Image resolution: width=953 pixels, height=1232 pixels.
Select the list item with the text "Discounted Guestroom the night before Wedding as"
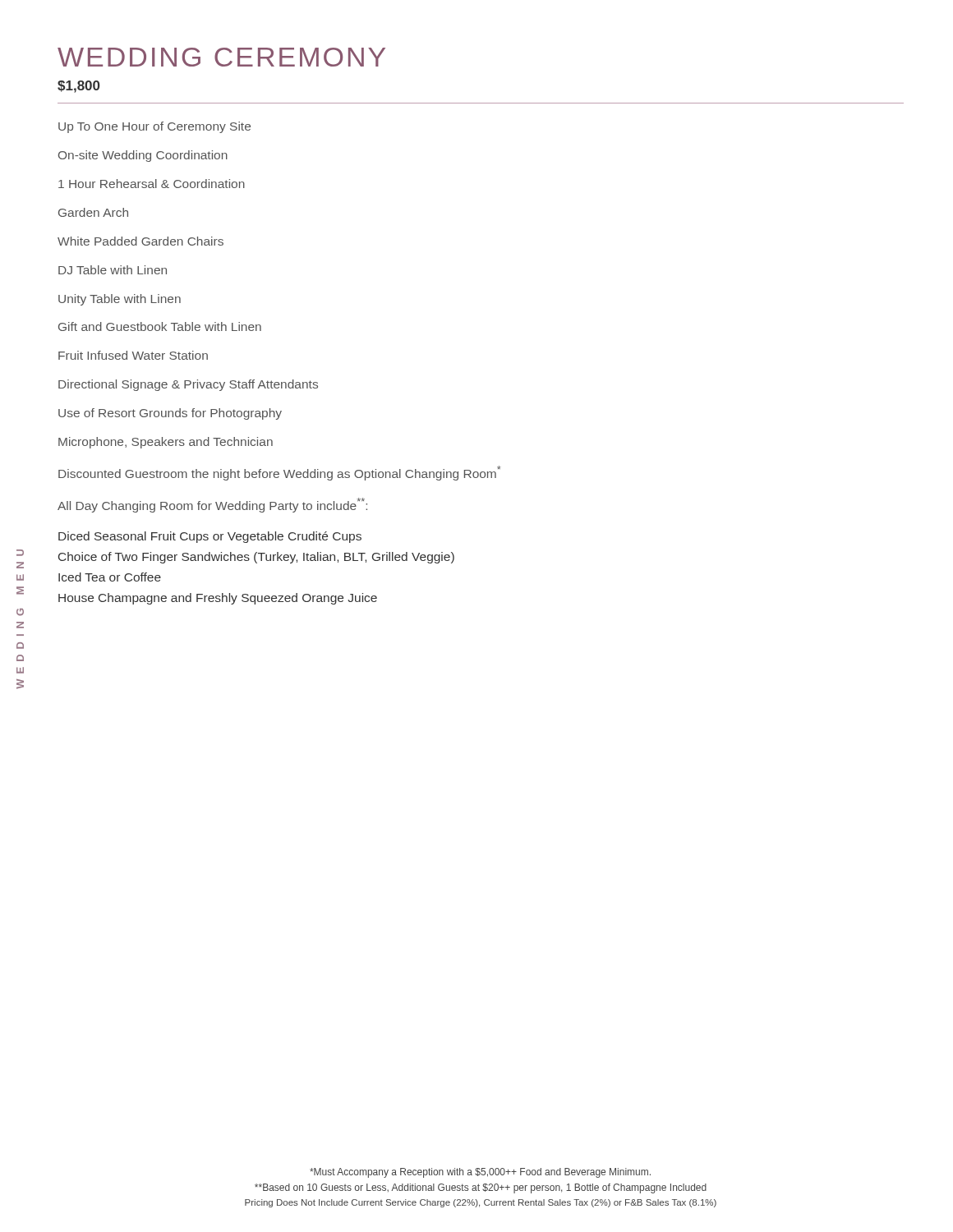279,472
